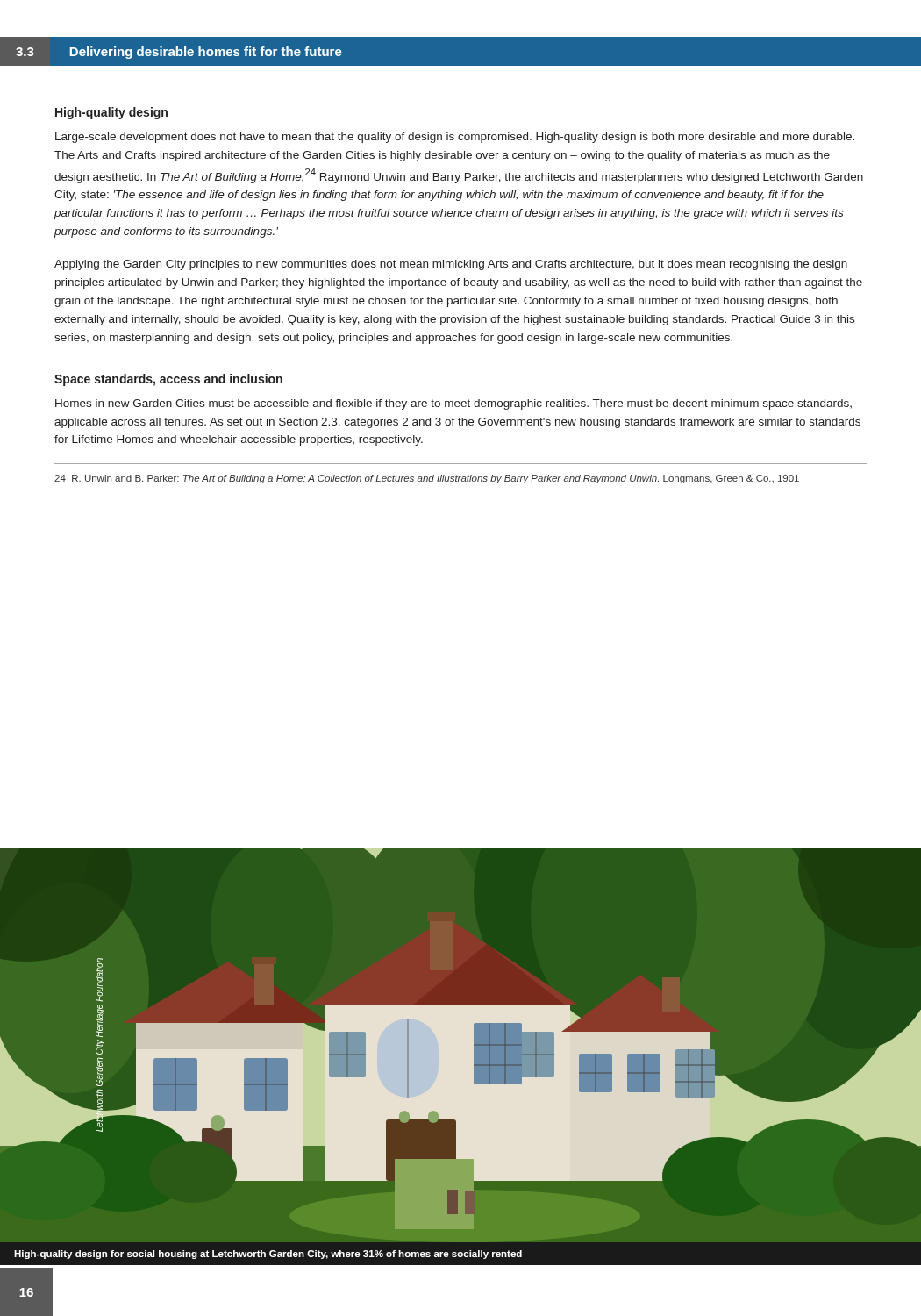921x1316 pixels.
Task: Click where it says "High-quality design"
Action: point(111,112)
